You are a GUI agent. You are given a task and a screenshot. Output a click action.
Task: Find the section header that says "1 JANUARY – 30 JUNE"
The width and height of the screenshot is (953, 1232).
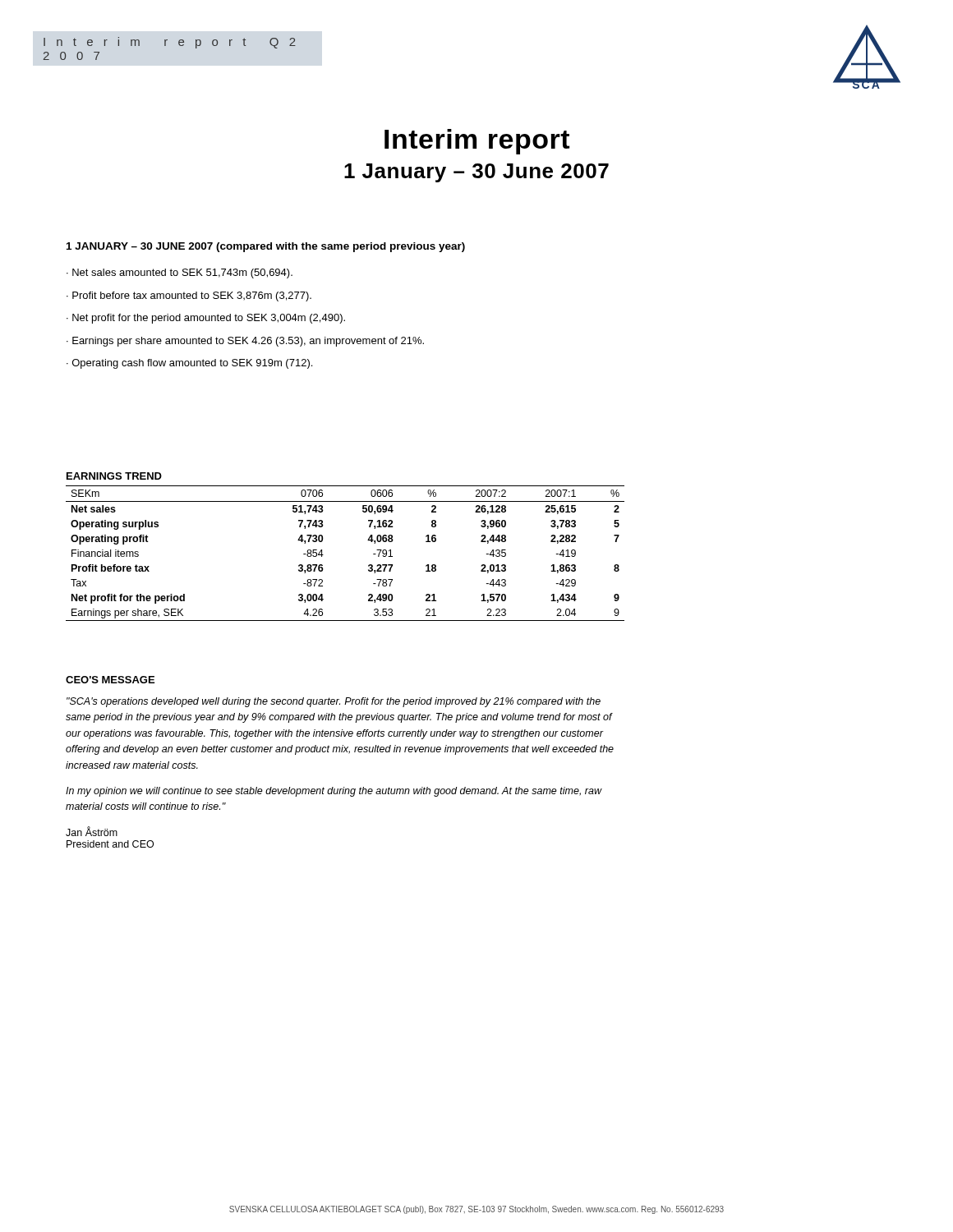265,246
